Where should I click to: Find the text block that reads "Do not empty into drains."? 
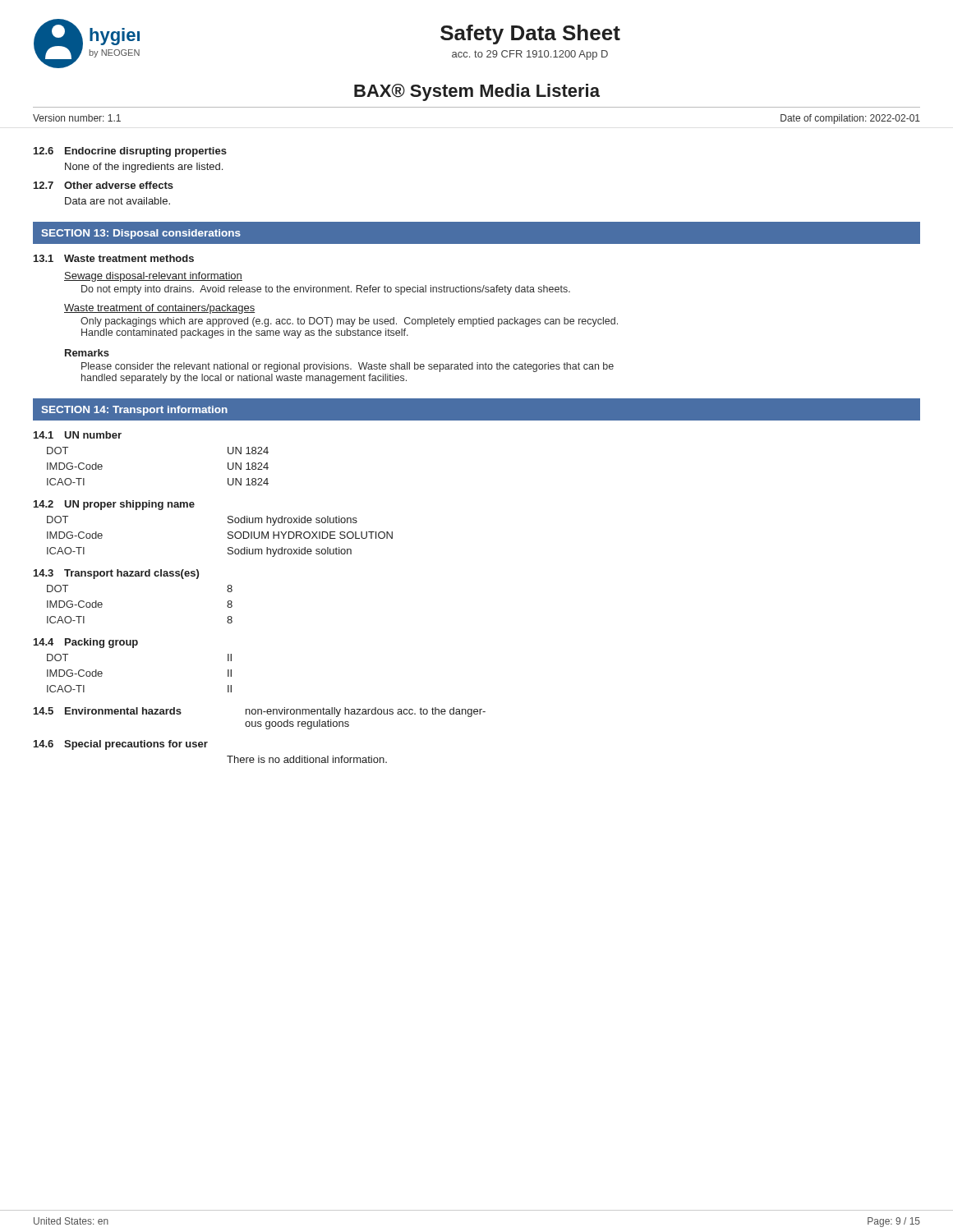pos(326,289)
